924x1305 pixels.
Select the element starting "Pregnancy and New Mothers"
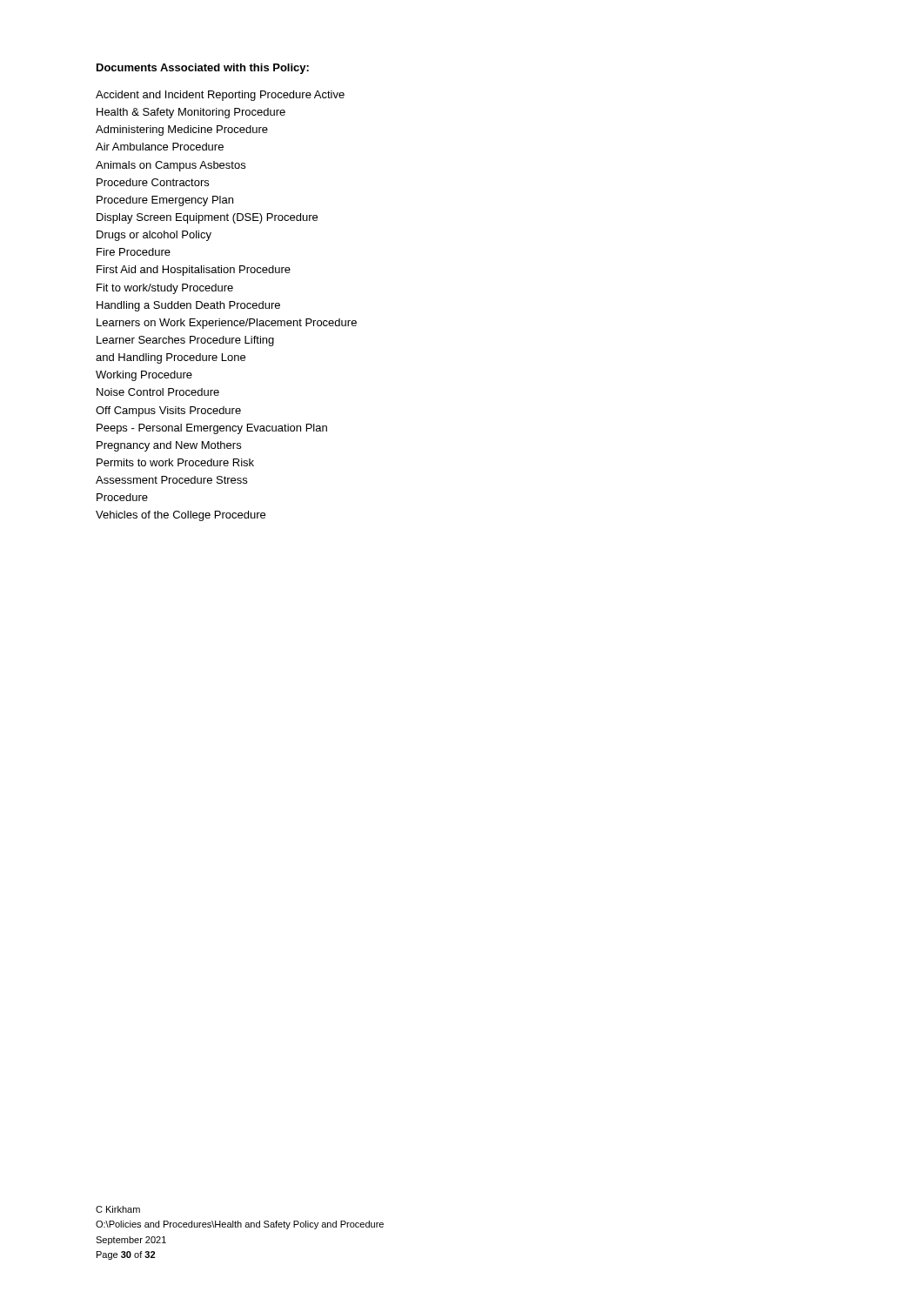point(169,445)
